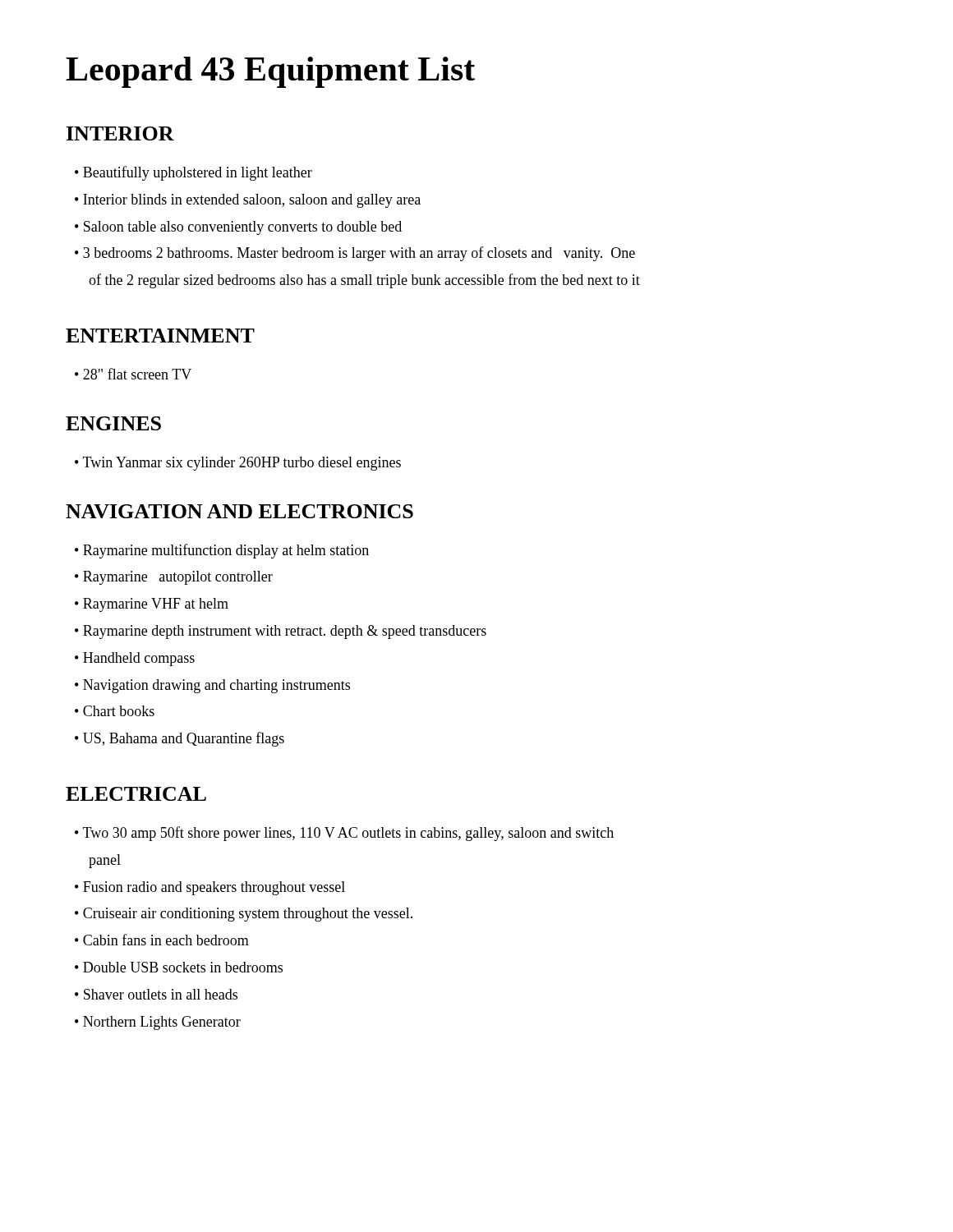The width and height of the screenshot is (953, 1232).
Task: Where does it say "NAVIGATION AND ELECTRONICS"?
Action: (x=239, y=511)
